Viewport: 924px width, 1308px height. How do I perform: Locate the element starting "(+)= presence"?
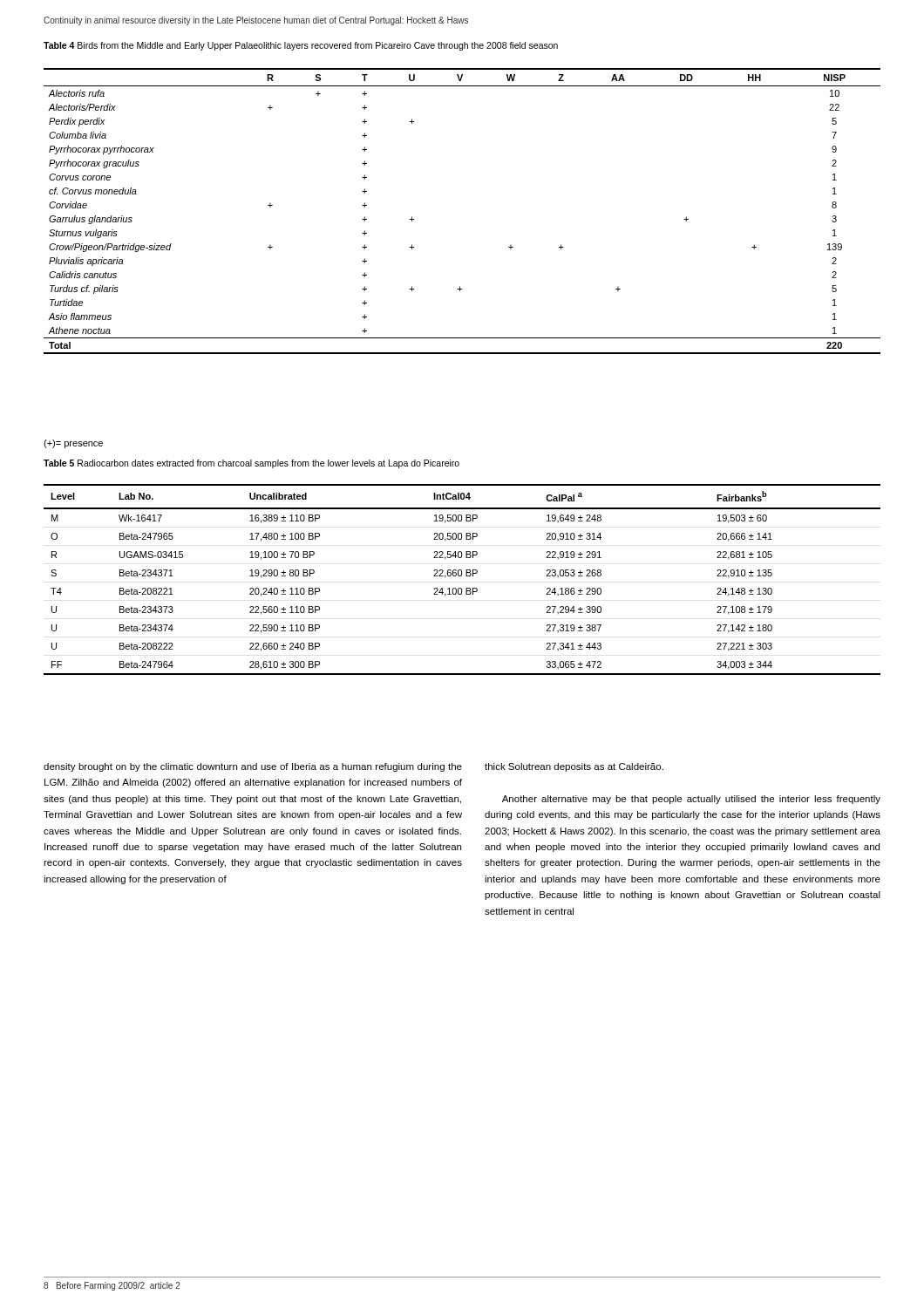pos(73,443)
